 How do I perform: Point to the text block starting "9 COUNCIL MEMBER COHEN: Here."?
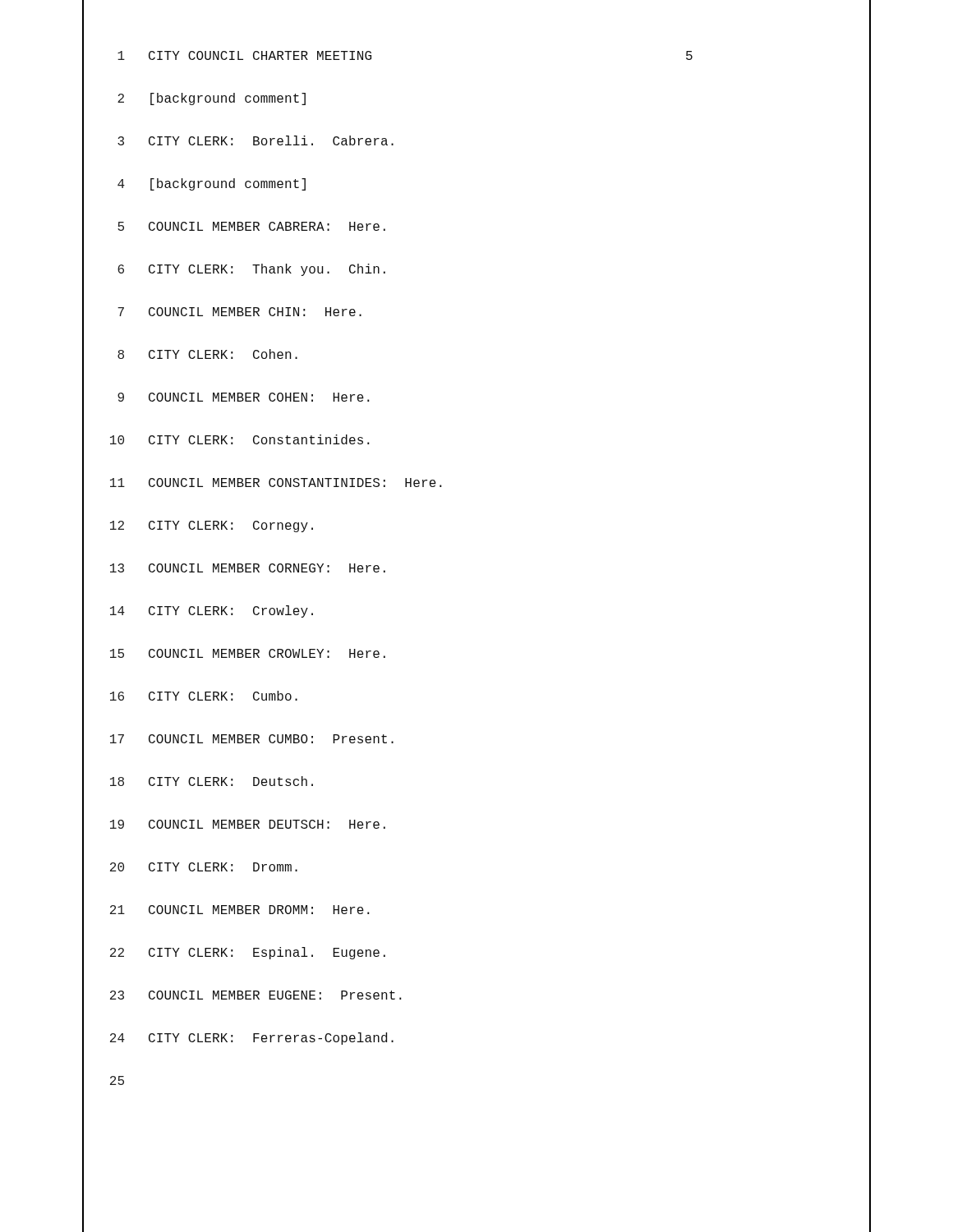[227, 398]
